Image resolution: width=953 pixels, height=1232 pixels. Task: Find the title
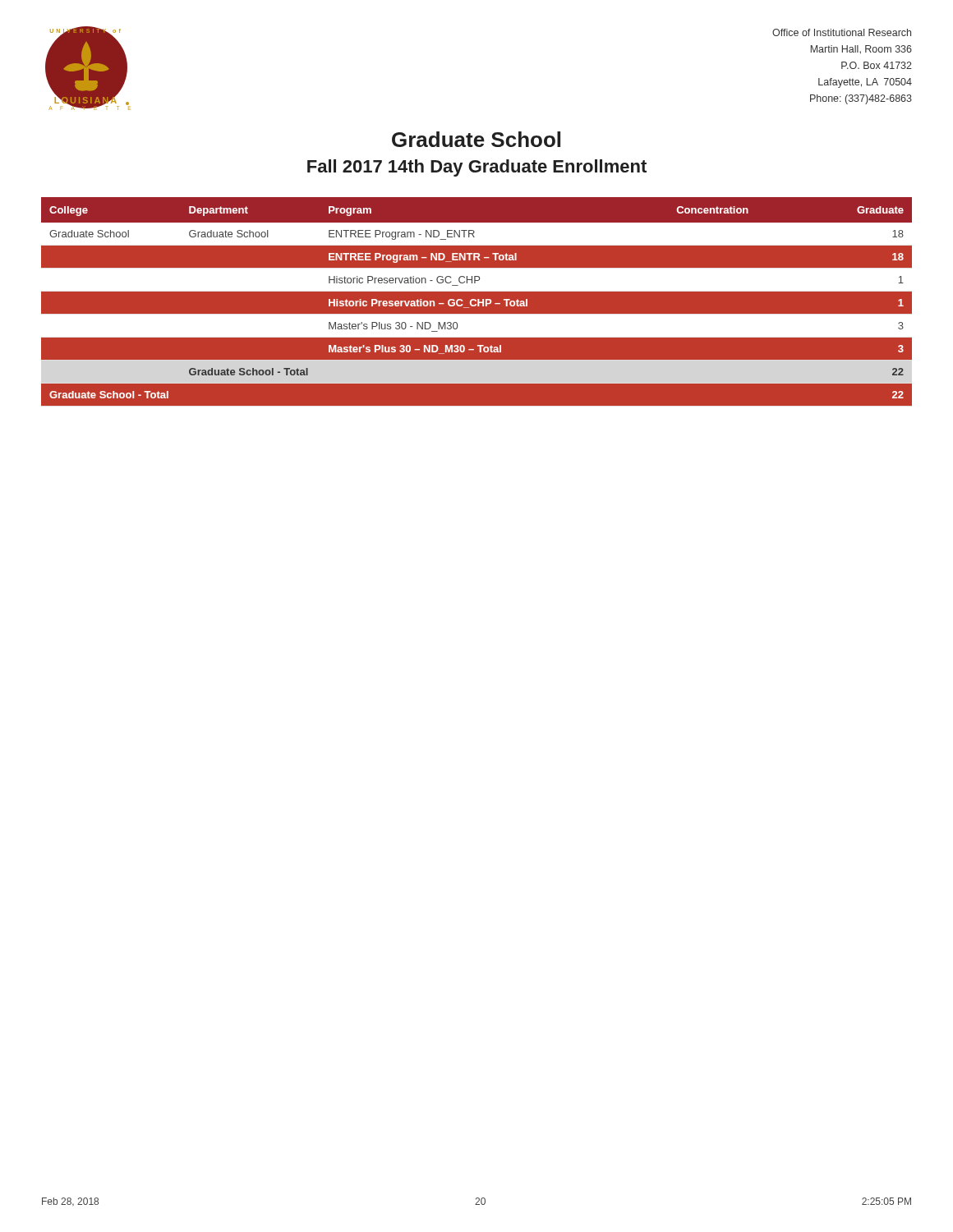point(476,152)
